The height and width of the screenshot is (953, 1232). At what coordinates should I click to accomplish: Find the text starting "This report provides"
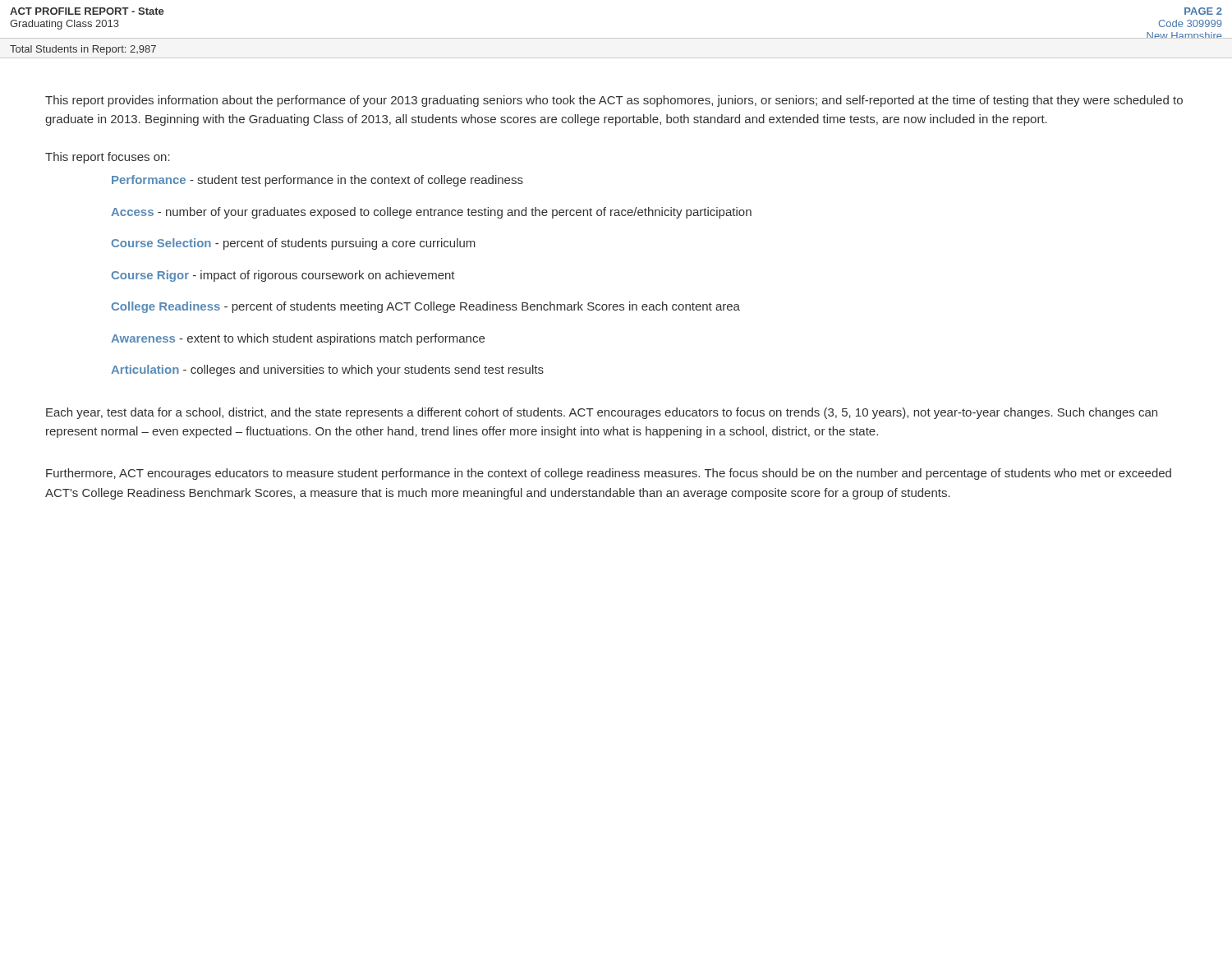614,109
